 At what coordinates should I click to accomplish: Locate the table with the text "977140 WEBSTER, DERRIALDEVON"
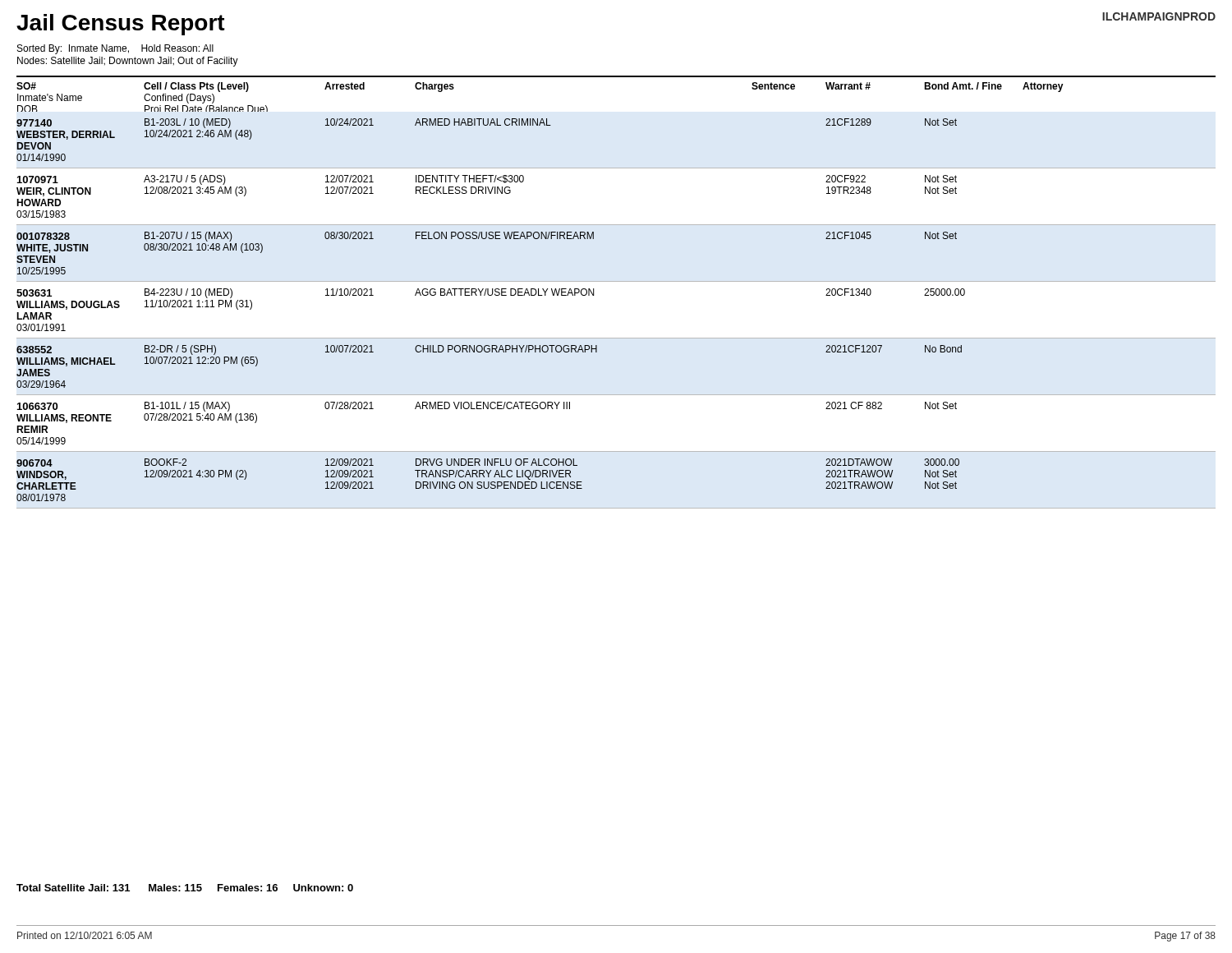click(x=616, y=310)
